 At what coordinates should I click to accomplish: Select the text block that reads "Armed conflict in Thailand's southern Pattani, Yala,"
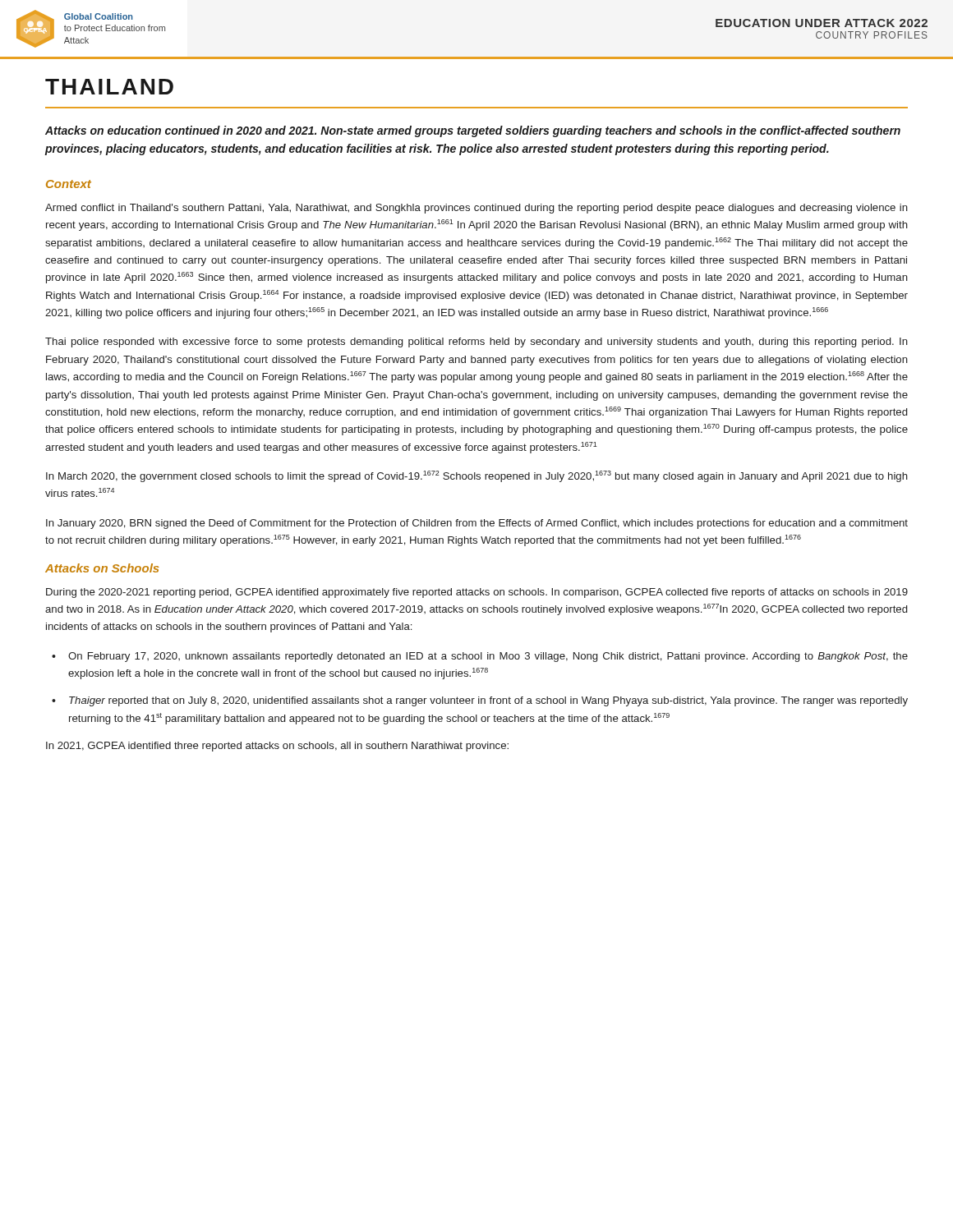coord(476,260)
